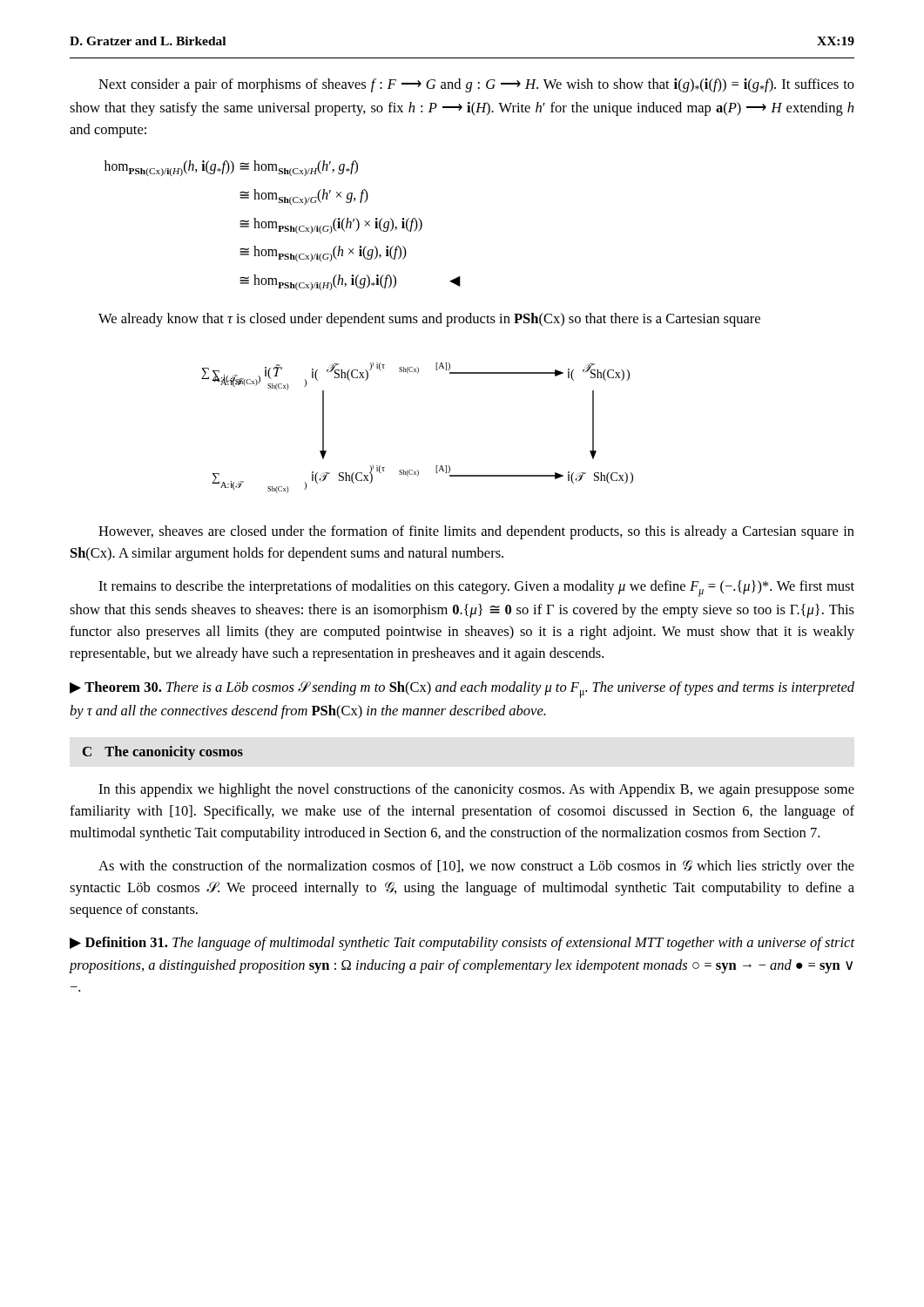The height and width of the screenshot is (1307, 924).
Task: Find the section header that reads "C The canonicity cosmos"
Action: pyautogui.click(x=162, y=752)
